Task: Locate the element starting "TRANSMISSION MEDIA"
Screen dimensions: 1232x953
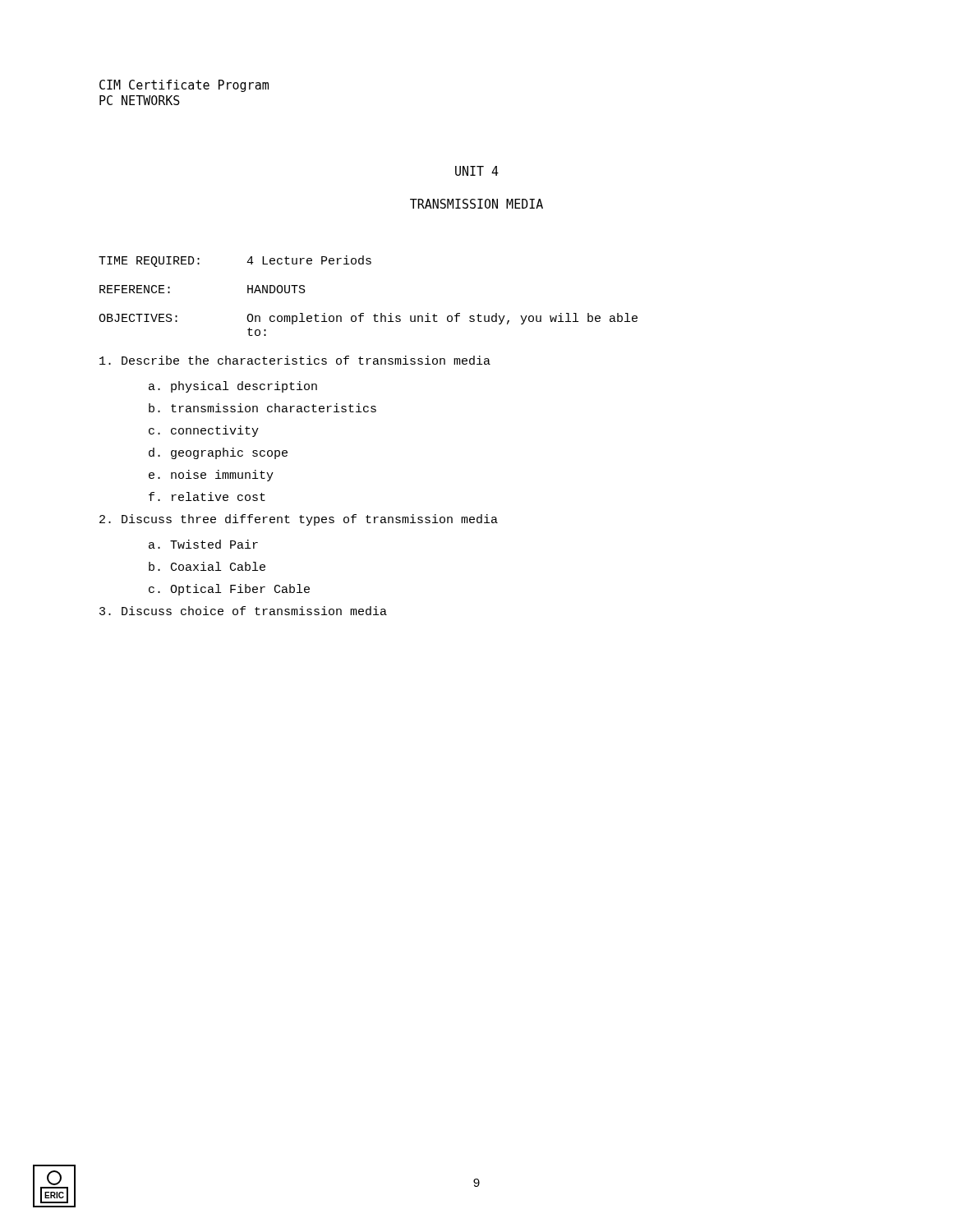Action: click(476, 205)
